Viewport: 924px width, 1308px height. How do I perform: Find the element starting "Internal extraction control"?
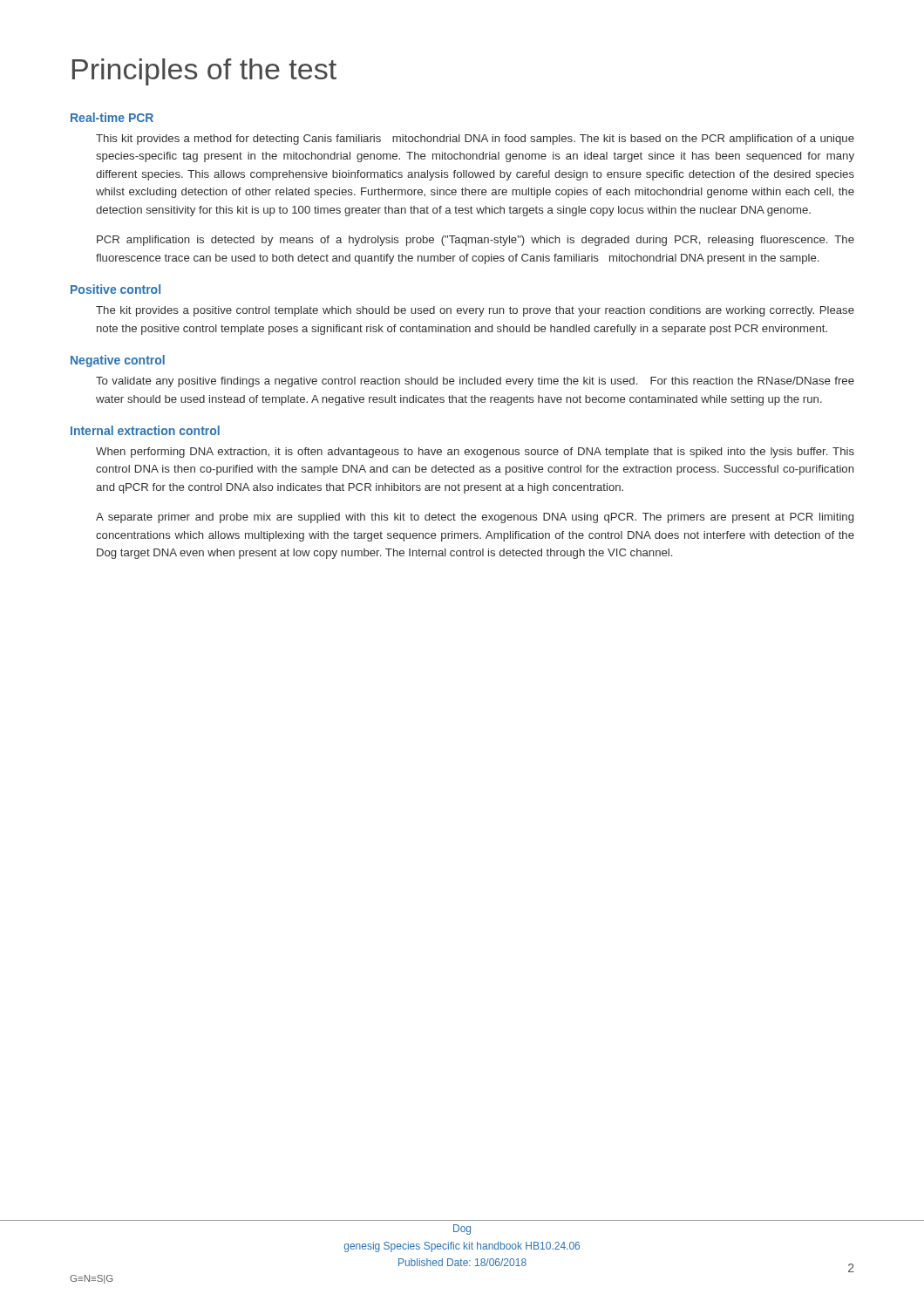(145, 430)
